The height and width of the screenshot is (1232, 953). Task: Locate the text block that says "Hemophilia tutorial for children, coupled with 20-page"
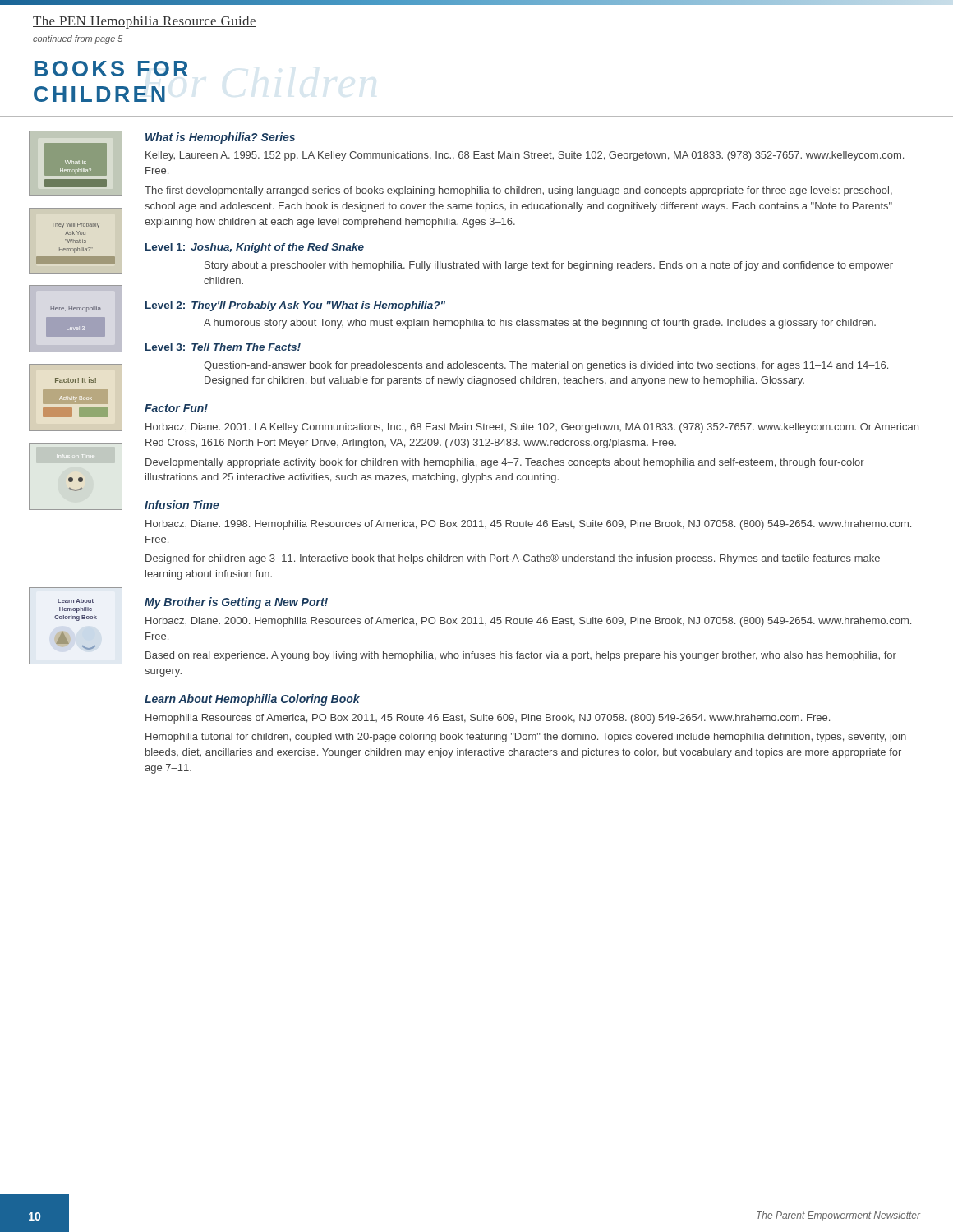[525, 752]
